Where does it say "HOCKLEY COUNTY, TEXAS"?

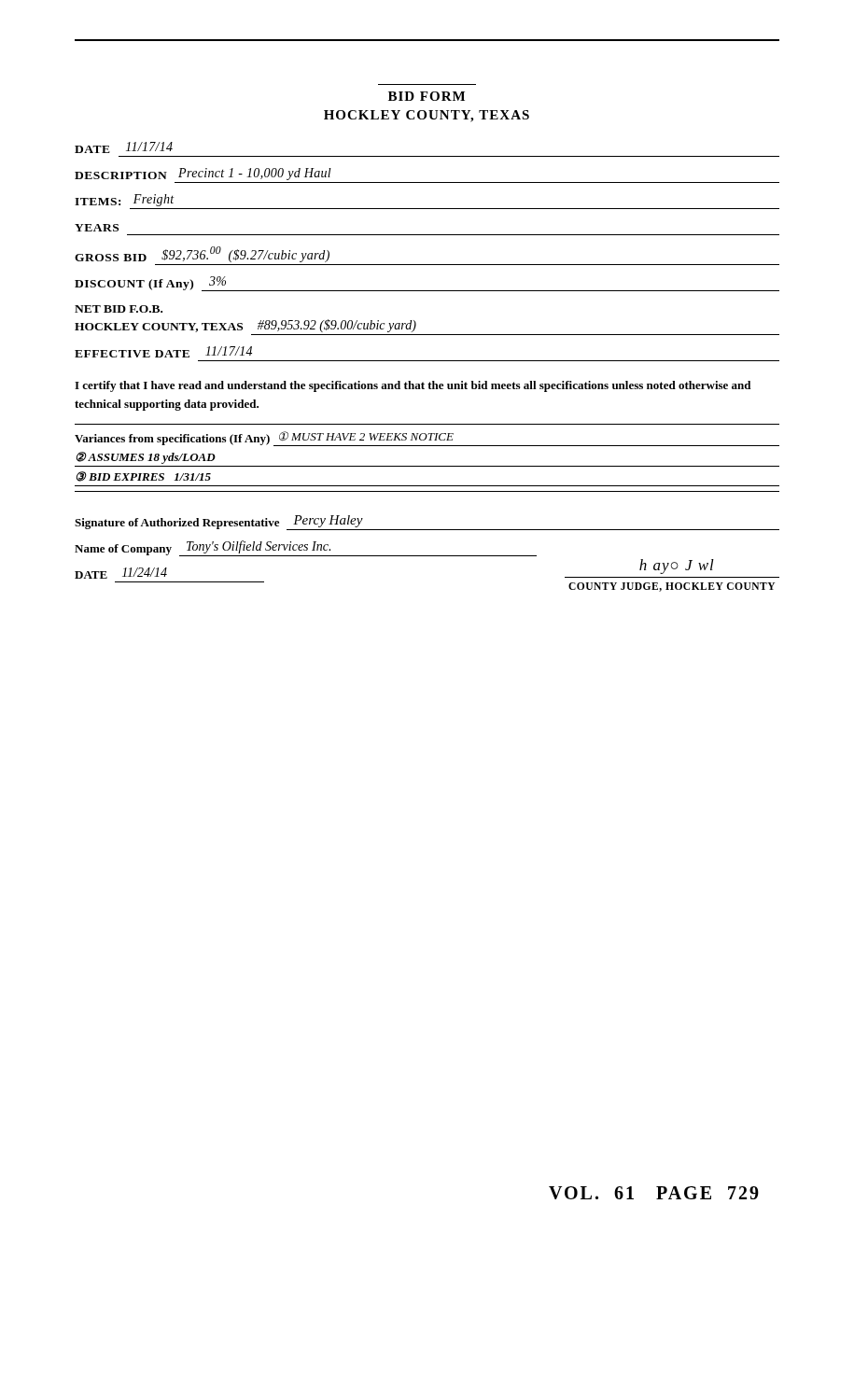pyautogui.click(x=427, y=115)
